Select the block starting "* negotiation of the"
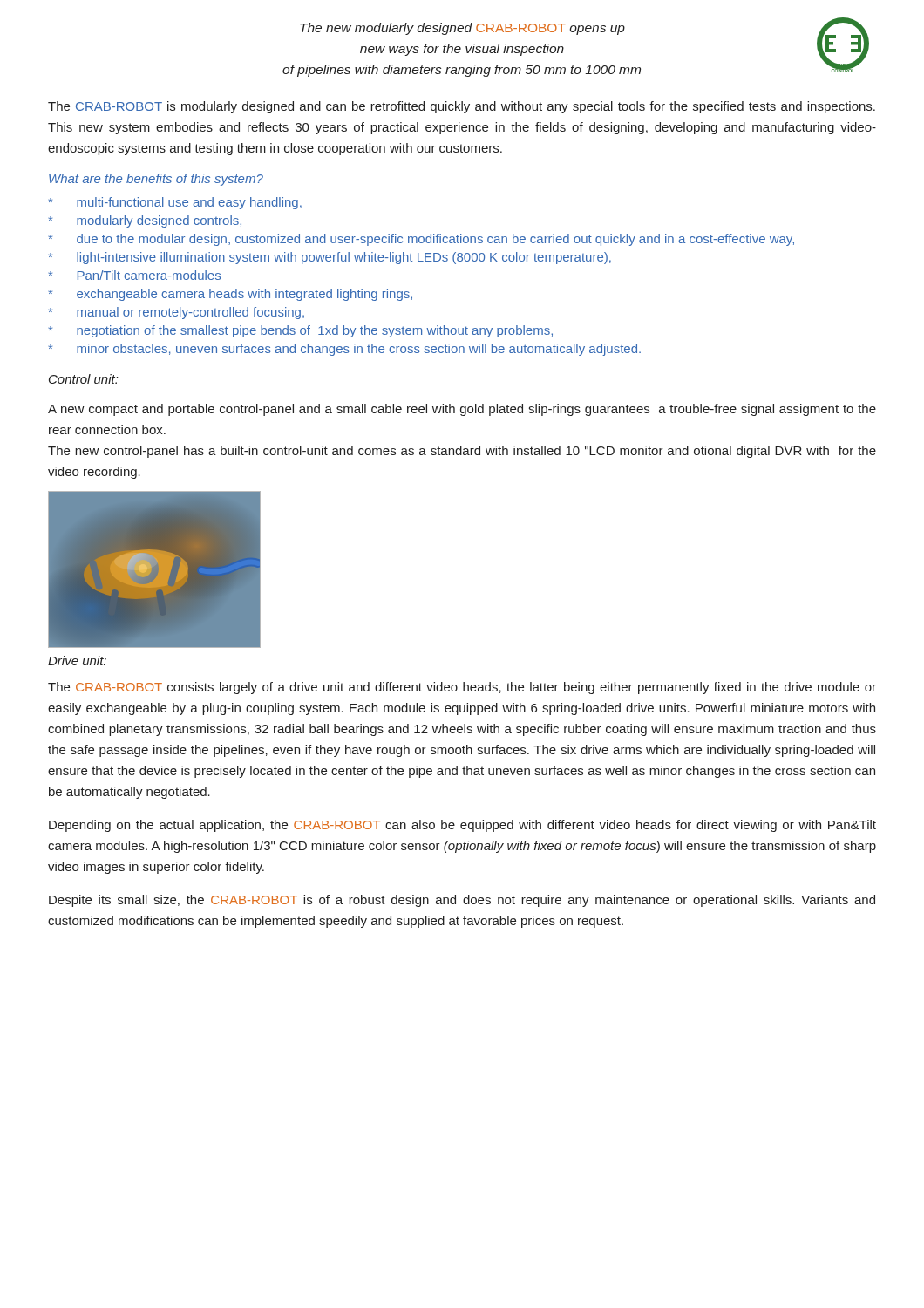 (301, 330)
